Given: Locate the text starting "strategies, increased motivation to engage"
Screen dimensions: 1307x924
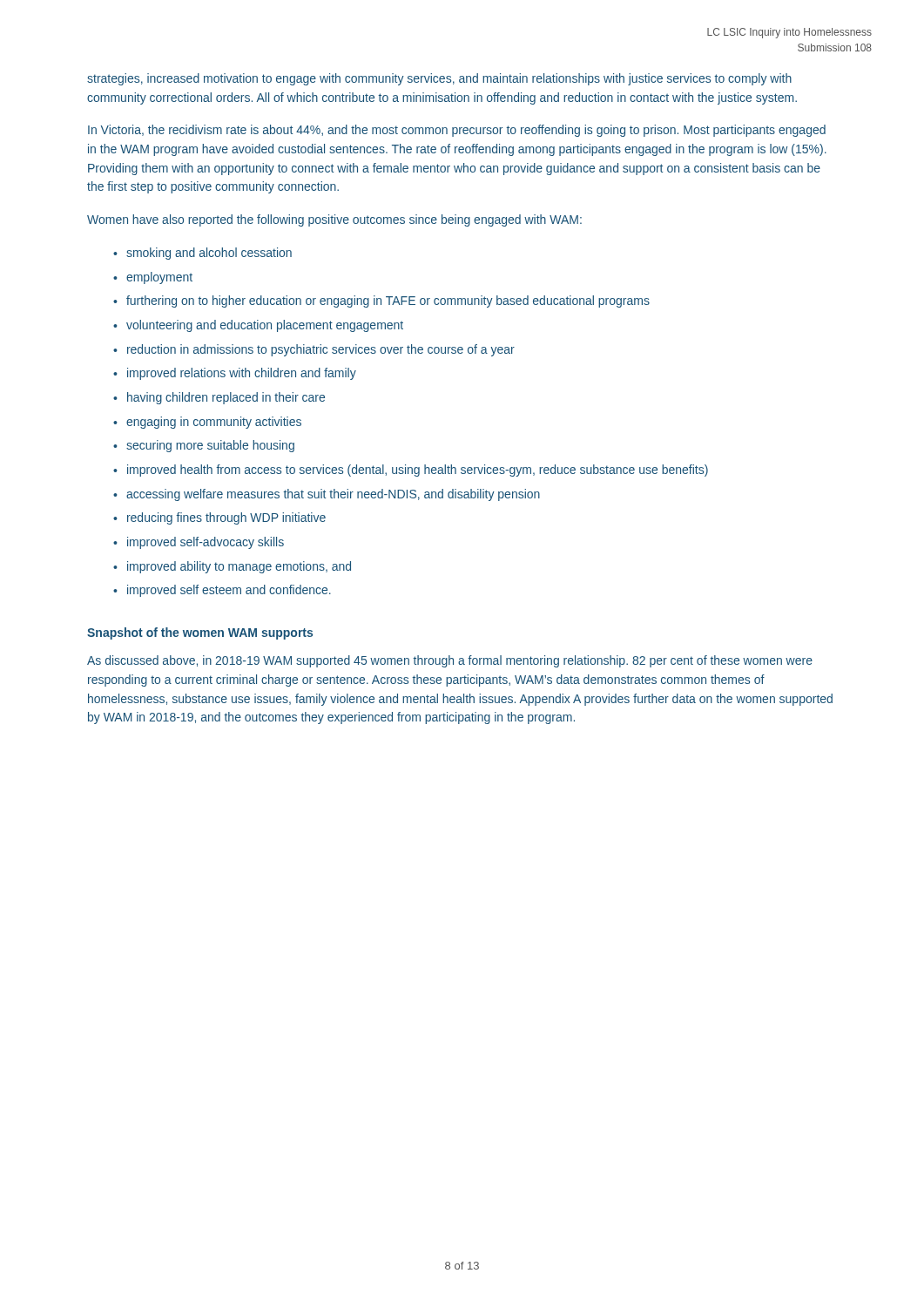Looking at the screenshot, I should (442, 88).
